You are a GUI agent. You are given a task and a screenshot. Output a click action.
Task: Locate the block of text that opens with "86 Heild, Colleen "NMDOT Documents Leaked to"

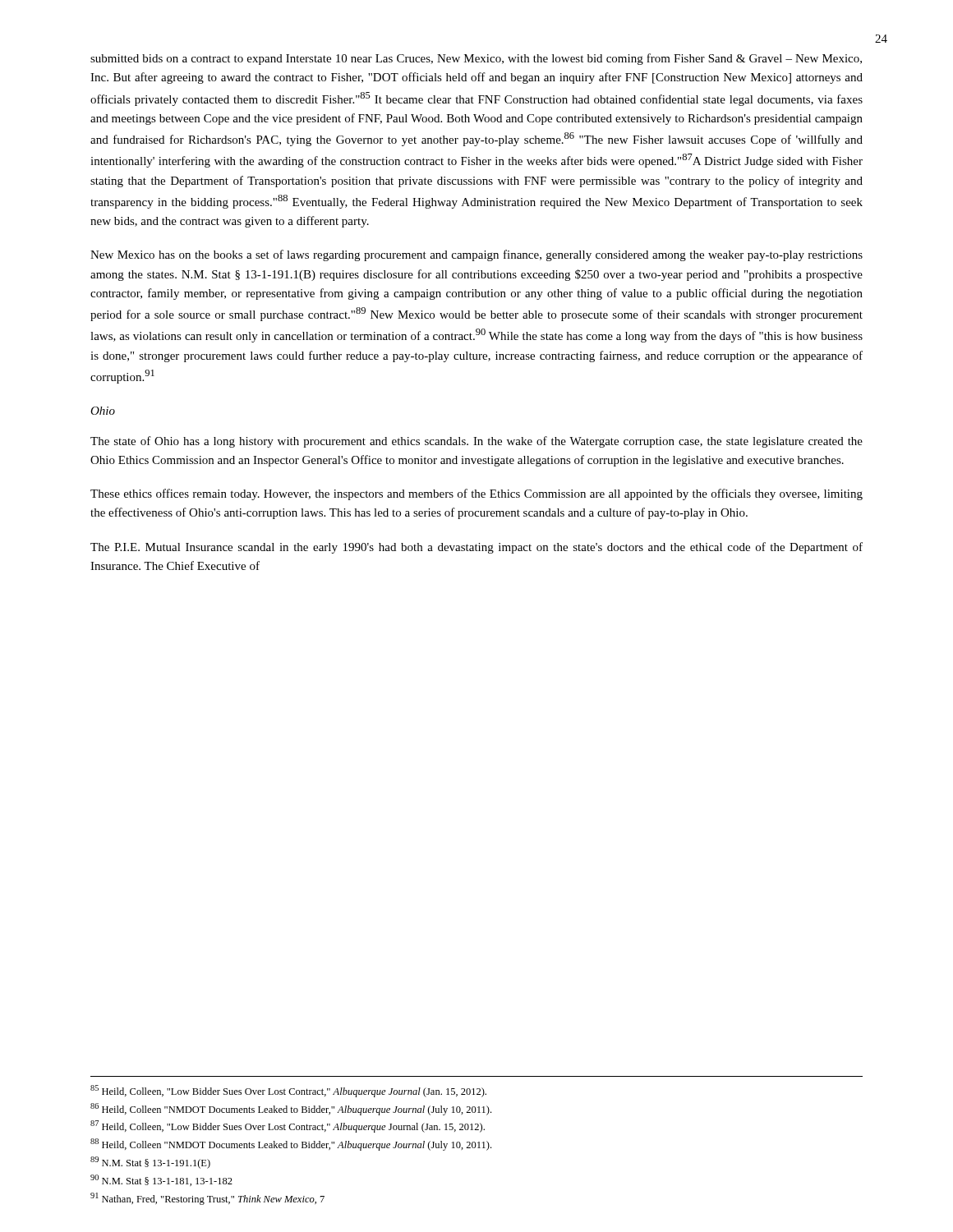pyautogui.click(x=291, y=1108)
